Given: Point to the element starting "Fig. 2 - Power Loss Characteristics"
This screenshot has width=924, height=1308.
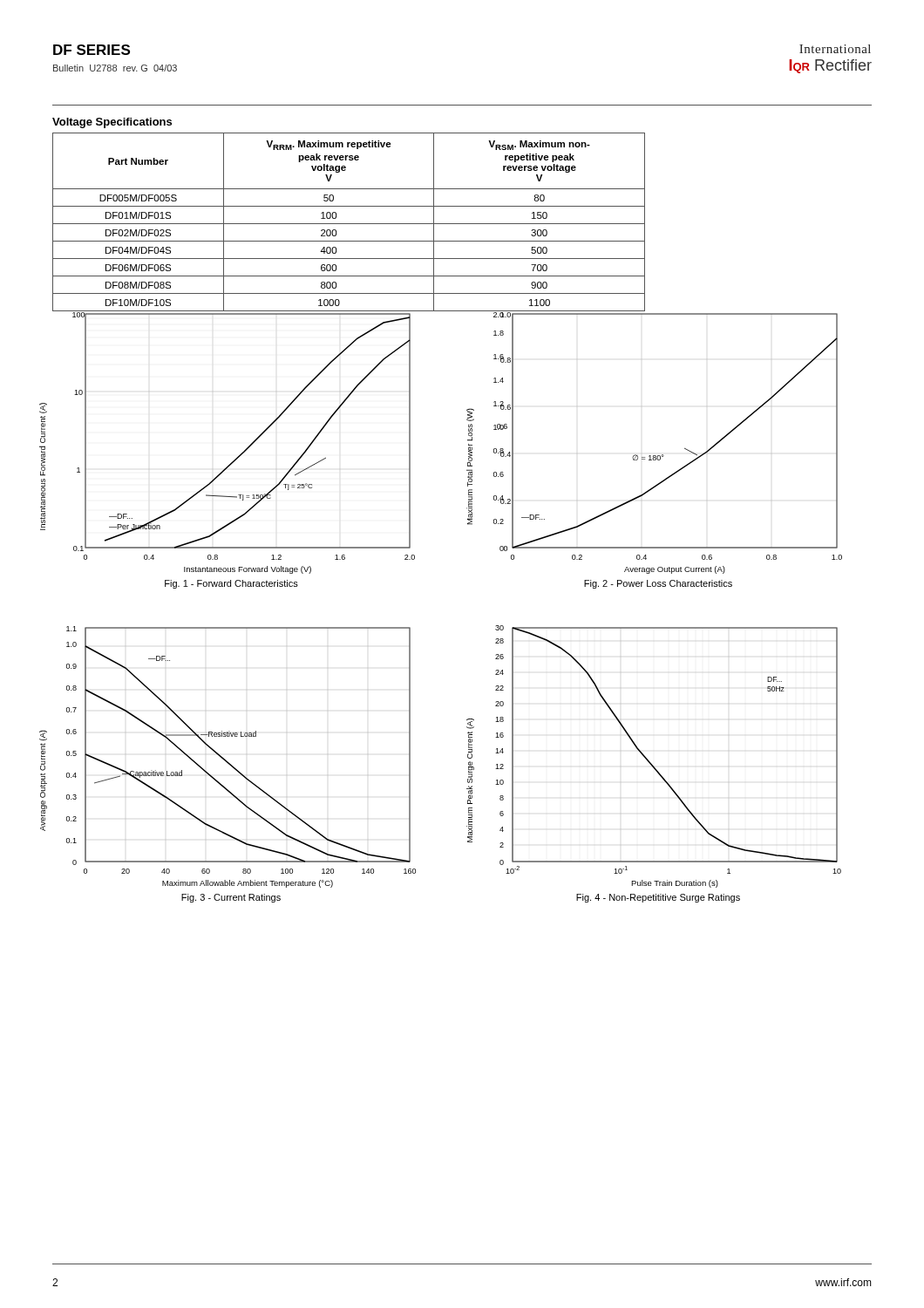Looking at the screenshot, I should (x=658, y=583).
